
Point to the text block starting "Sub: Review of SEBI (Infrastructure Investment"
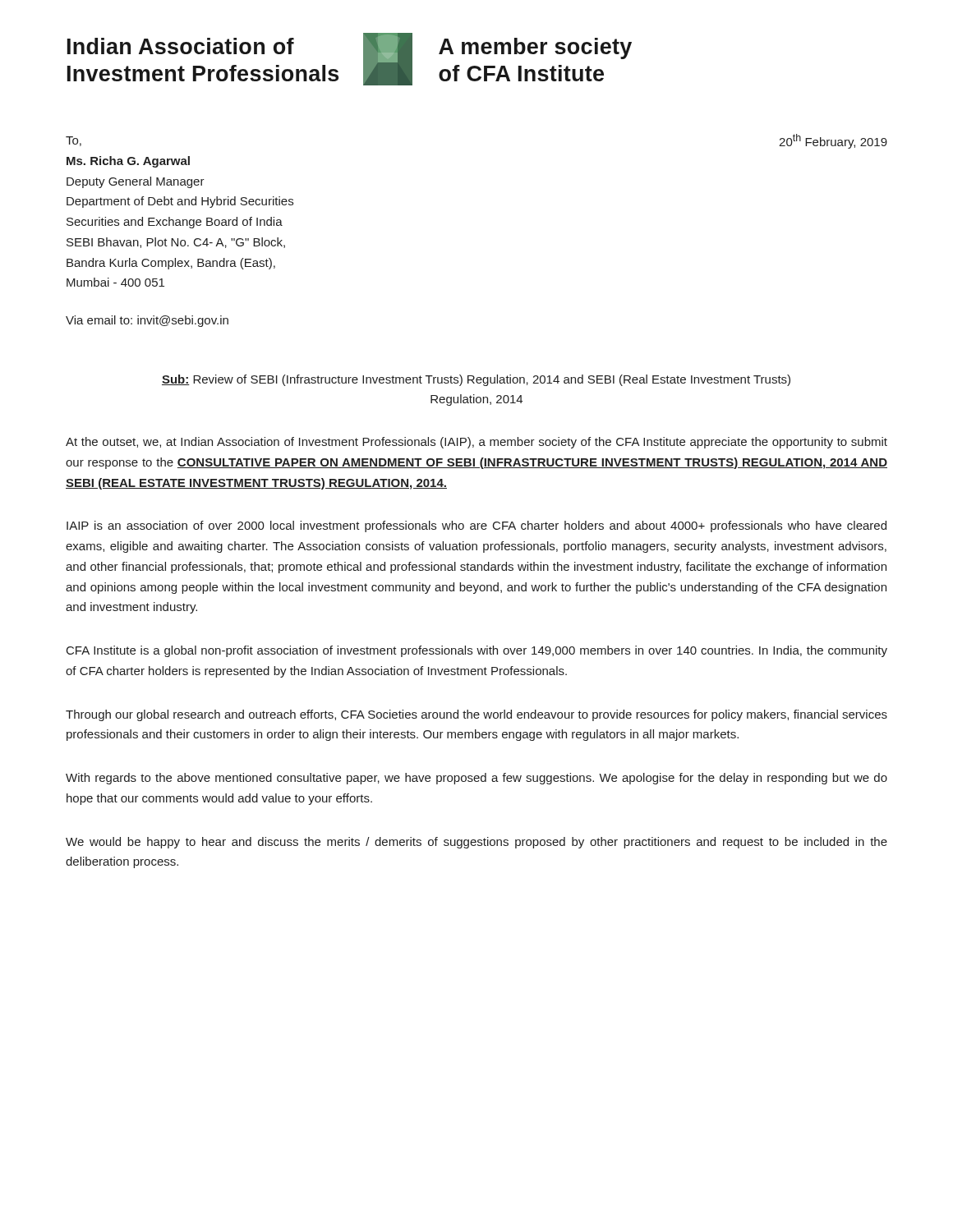point(476,389)
